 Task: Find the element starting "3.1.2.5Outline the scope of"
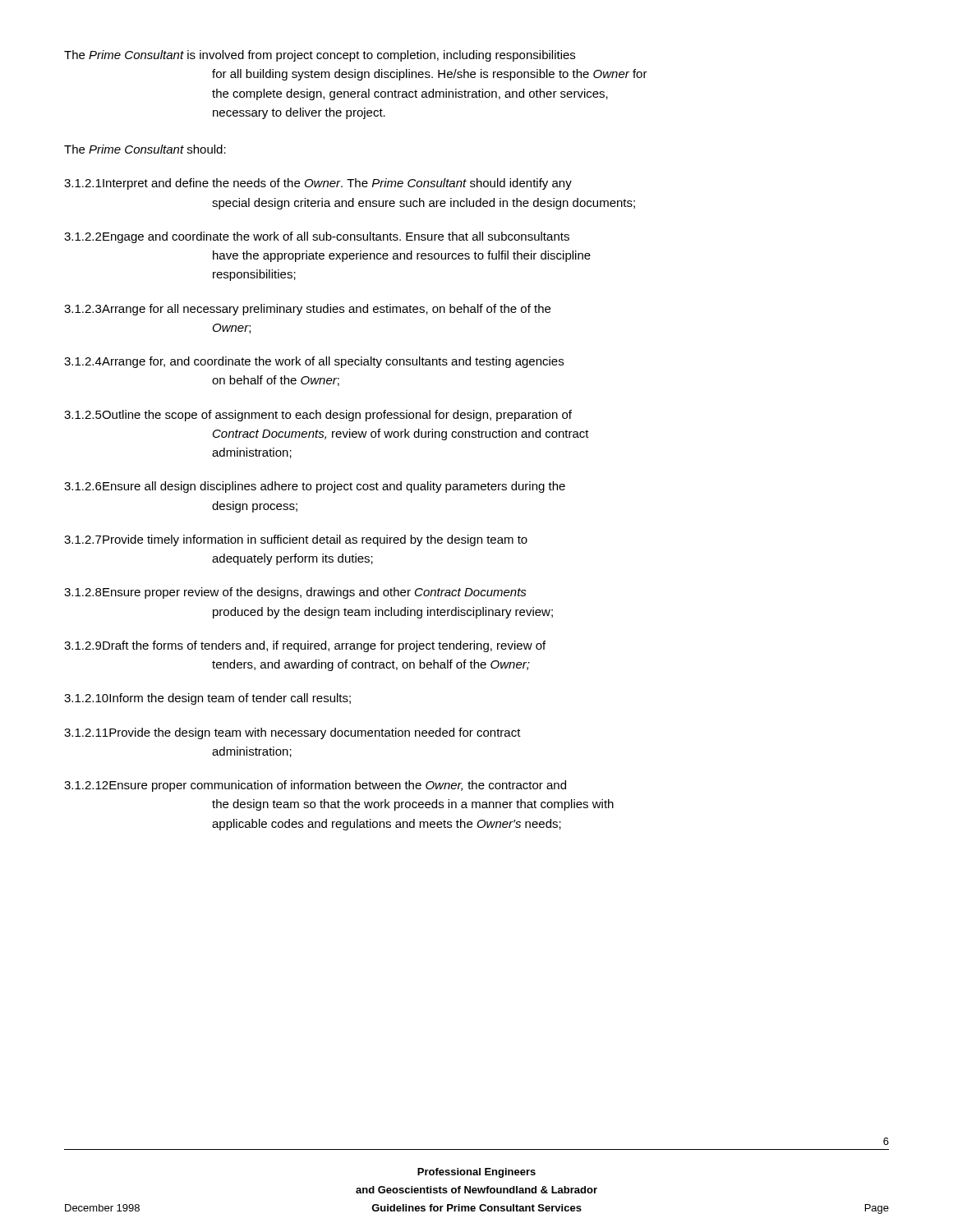(x=476, y=434)
